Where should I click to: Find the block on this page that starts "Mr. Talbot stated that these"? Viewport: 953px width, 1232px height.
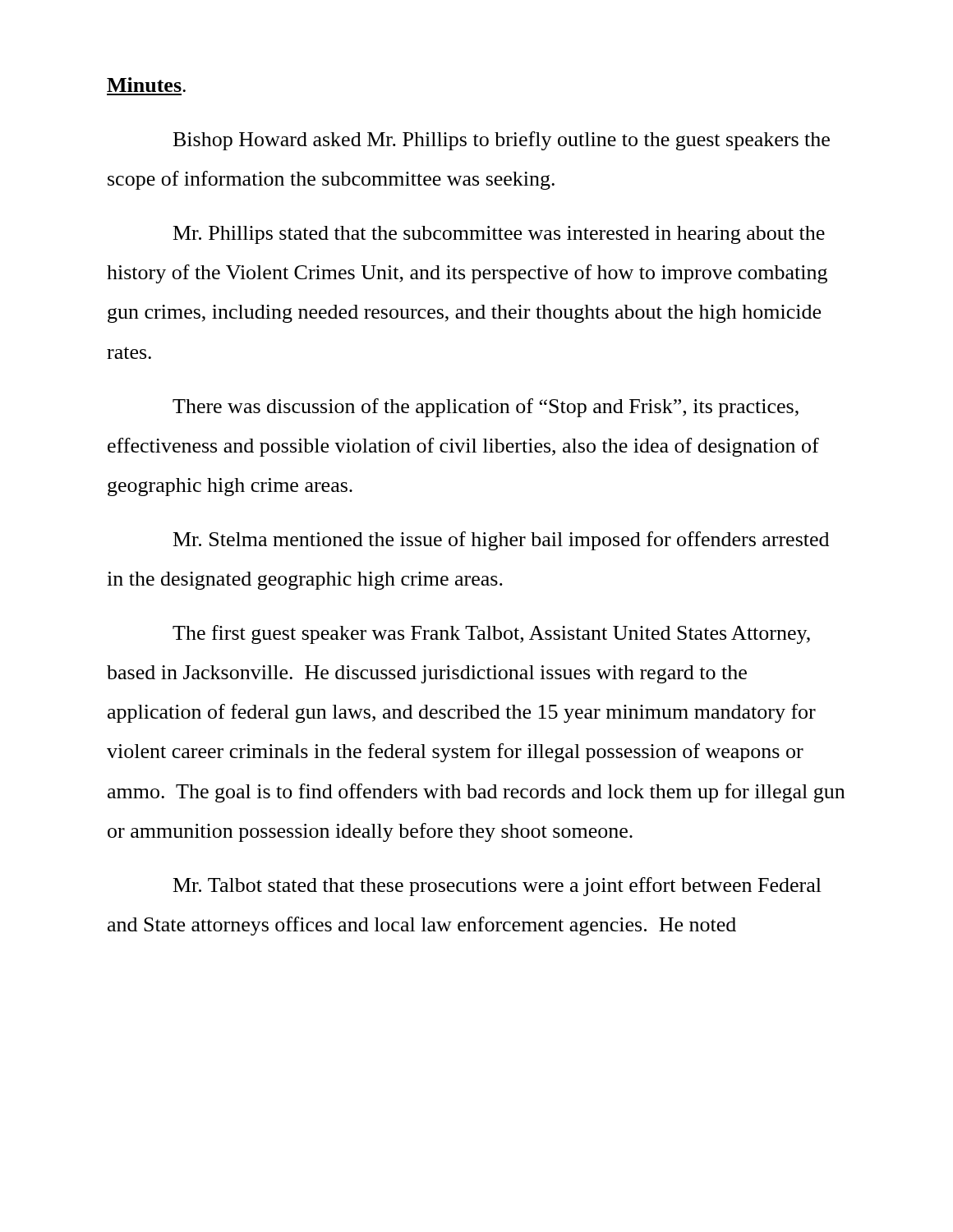(497, 887)
